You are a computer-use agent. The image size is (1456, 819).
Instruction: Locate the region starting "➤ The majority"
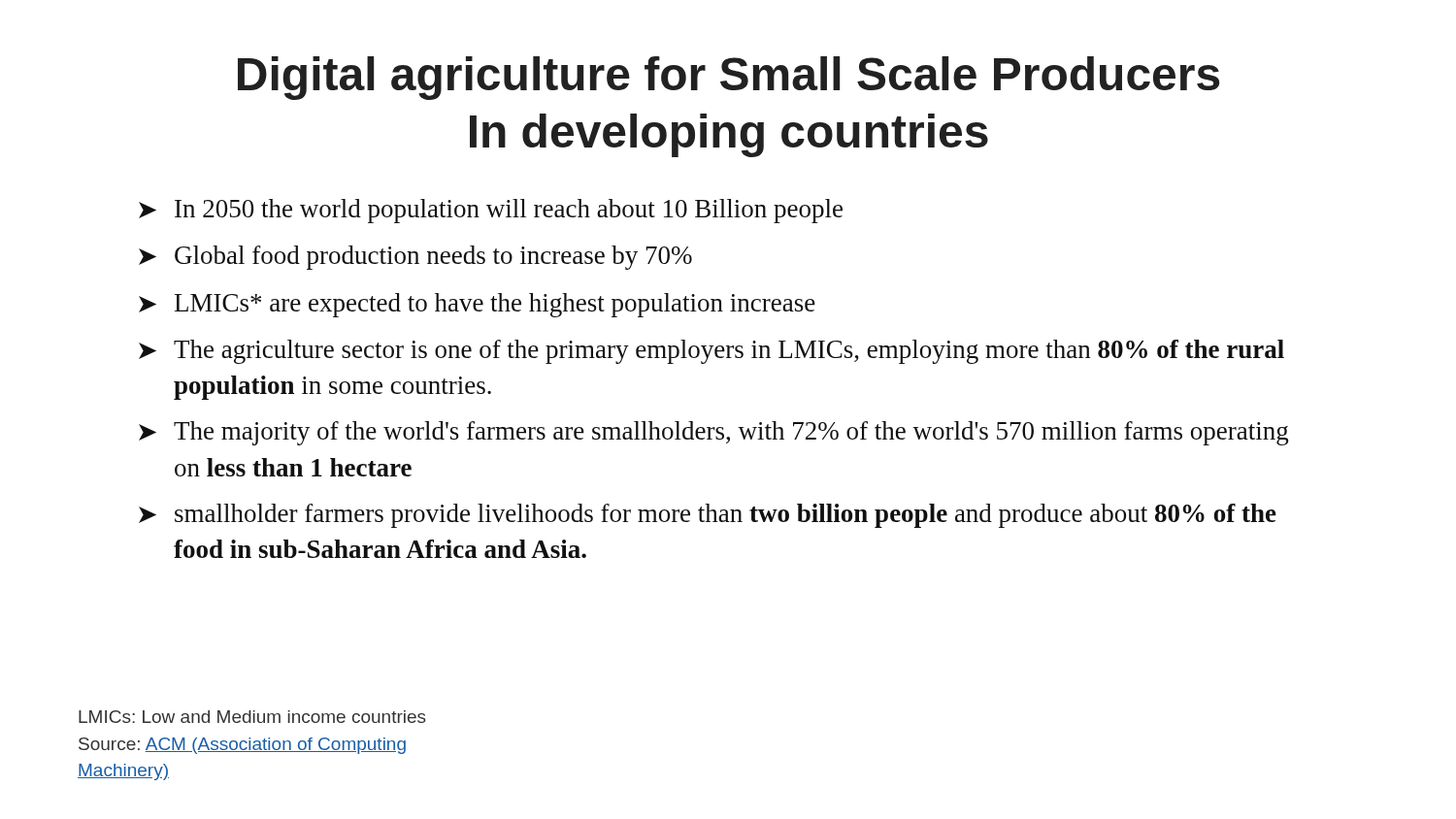[x=728, y=450]
